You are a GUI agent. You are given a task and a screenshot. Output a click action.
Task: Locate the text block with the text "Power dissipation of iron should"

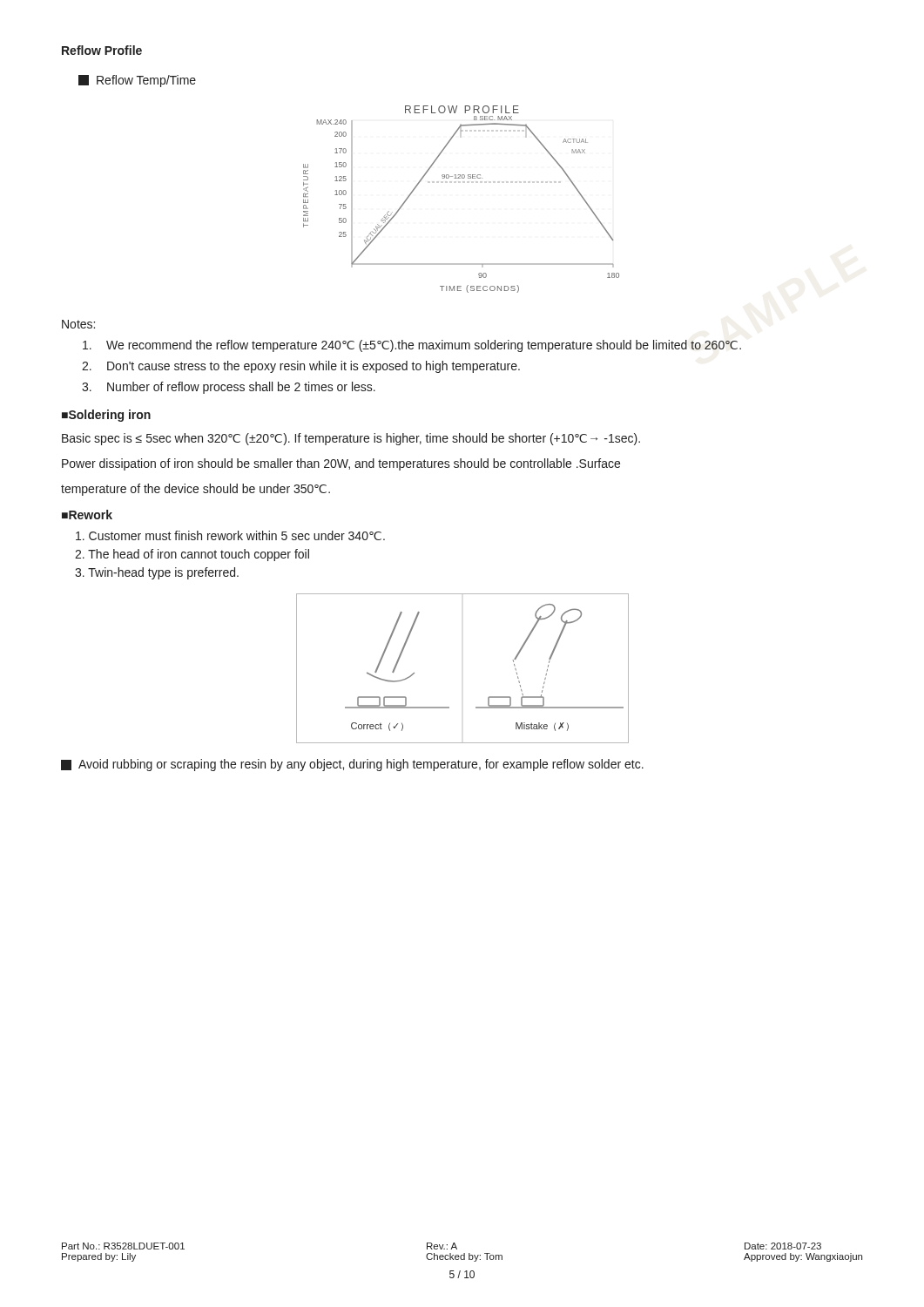click(341, 464)
